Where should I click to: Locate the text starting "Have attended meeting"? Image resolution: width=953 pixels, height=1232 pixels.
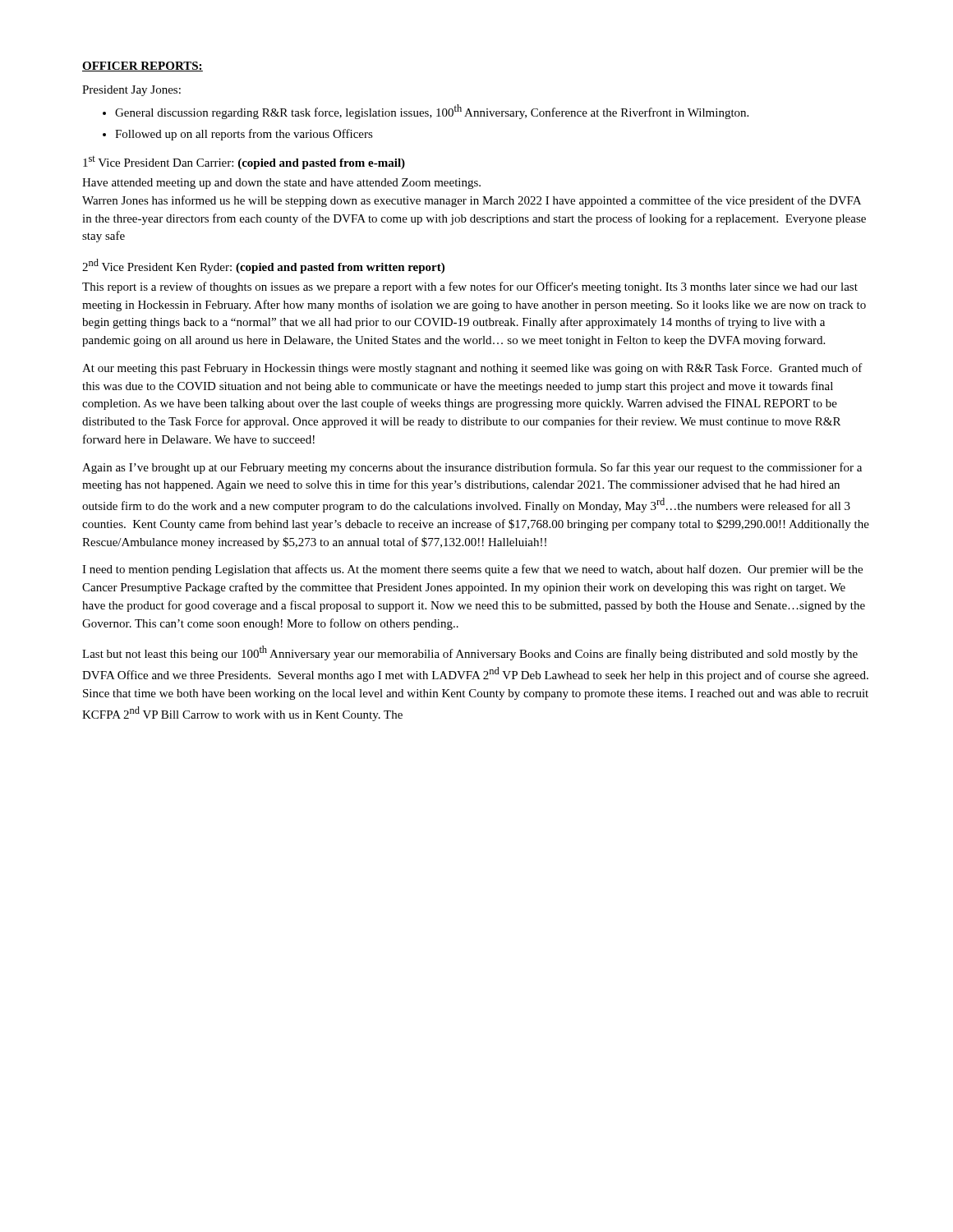474,209
